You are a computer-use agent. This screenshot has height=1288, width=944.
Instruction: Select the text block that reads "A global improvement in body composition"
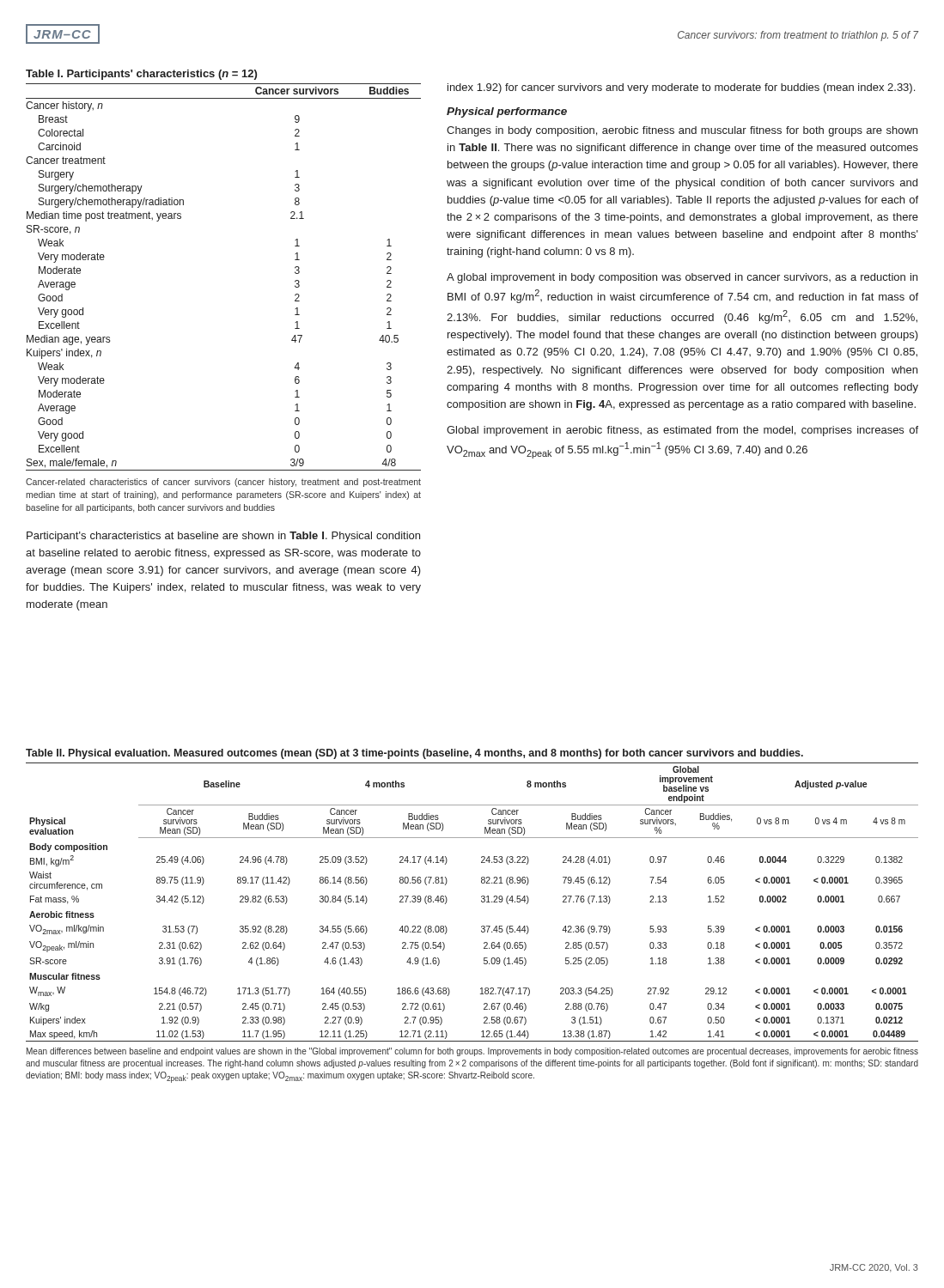coord(682,341)
